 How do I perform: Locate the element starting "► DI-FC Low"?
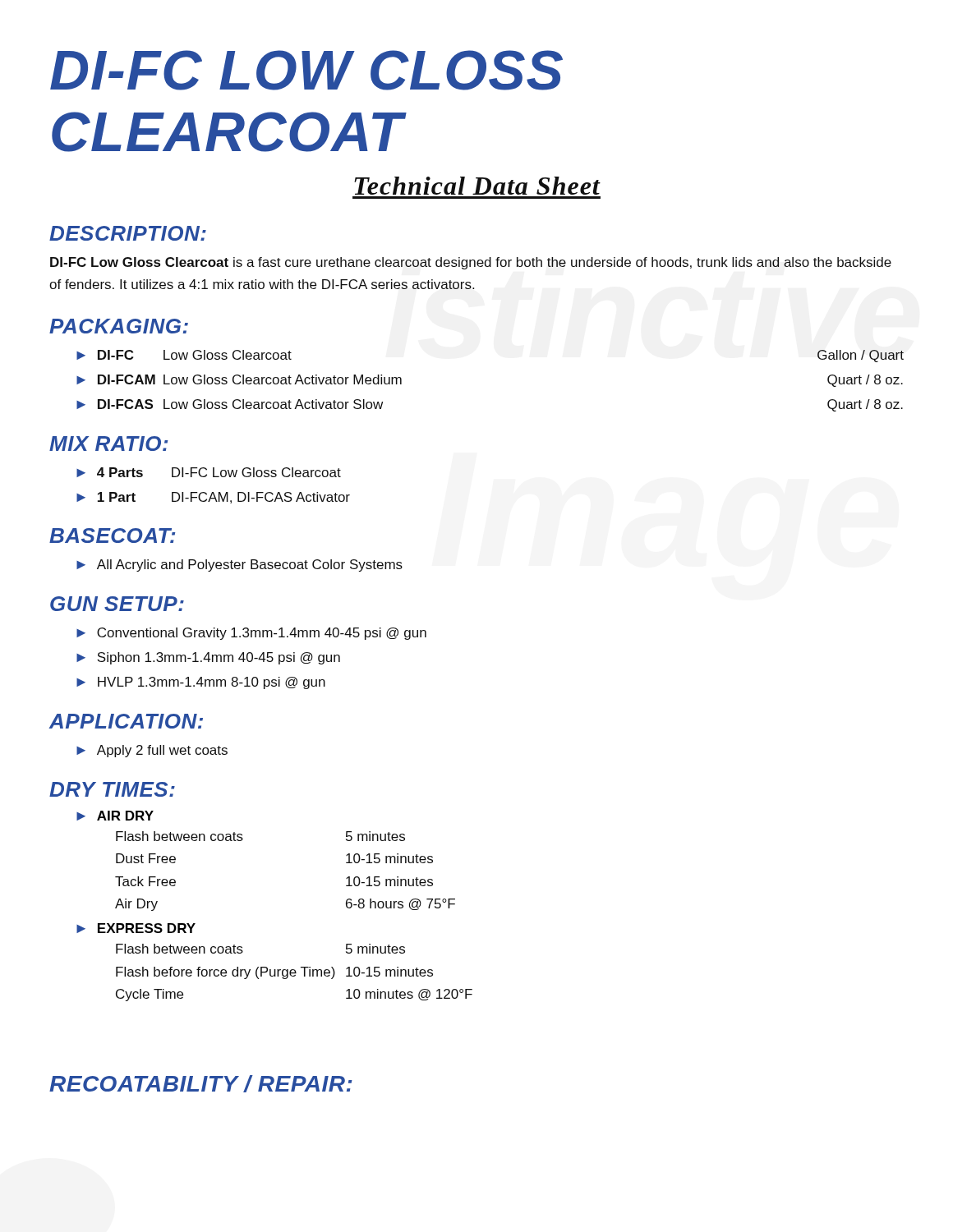click(x=104, y=356)
